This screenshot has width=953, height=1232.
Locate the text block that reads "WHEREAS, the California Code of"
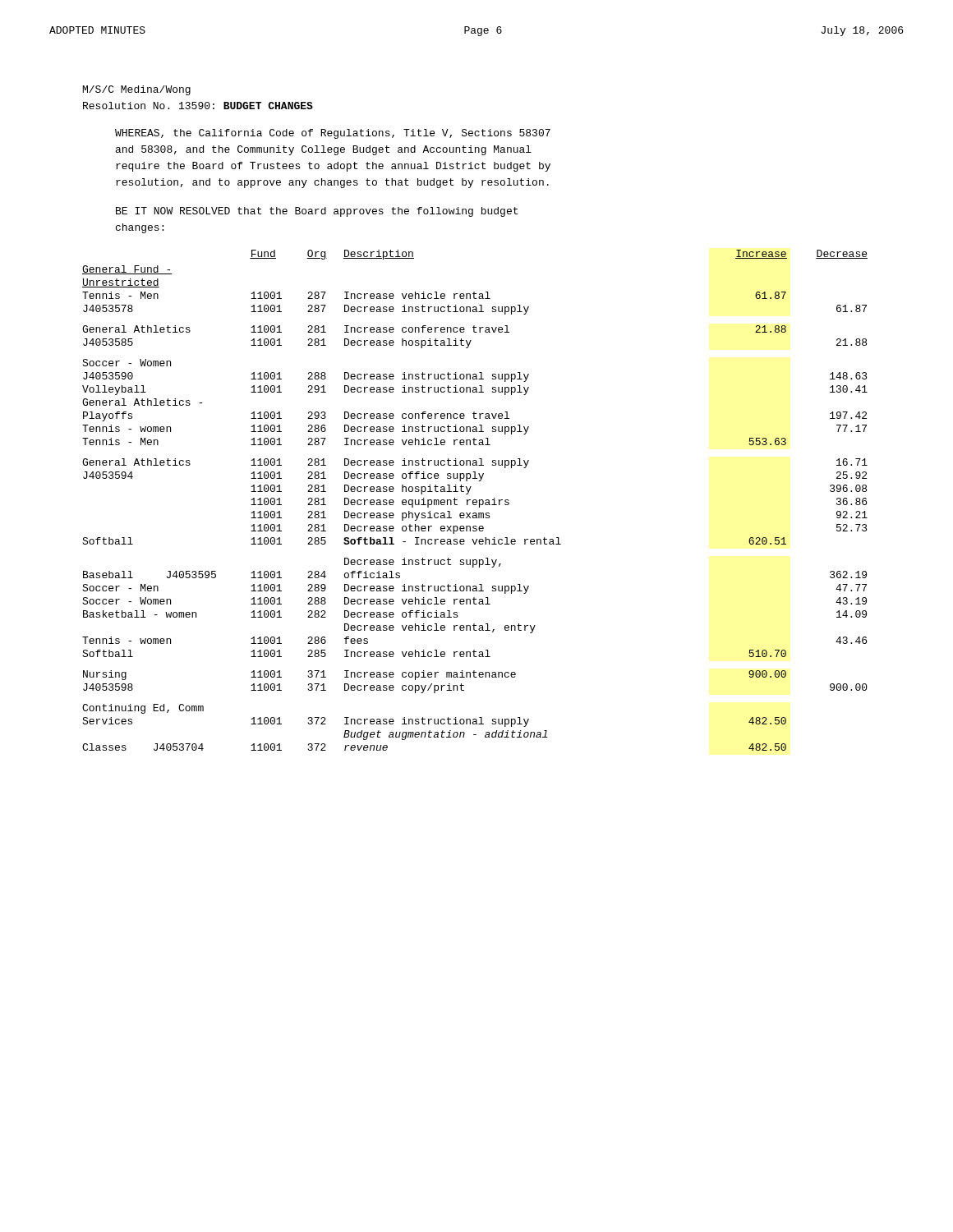333,158
